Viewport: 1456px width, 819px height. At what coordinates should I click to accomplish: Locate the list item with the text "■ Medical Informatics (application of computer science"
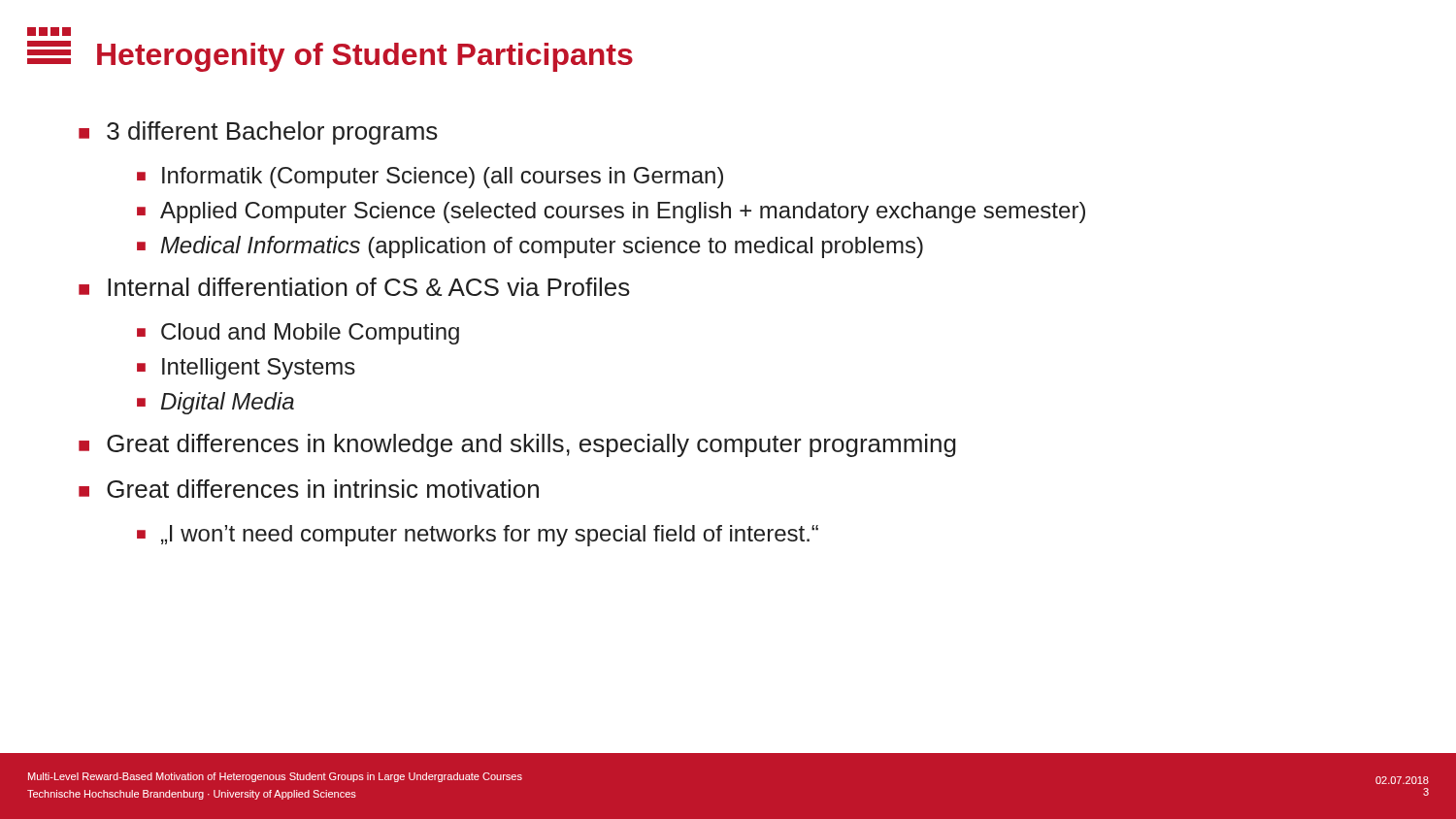530,246
